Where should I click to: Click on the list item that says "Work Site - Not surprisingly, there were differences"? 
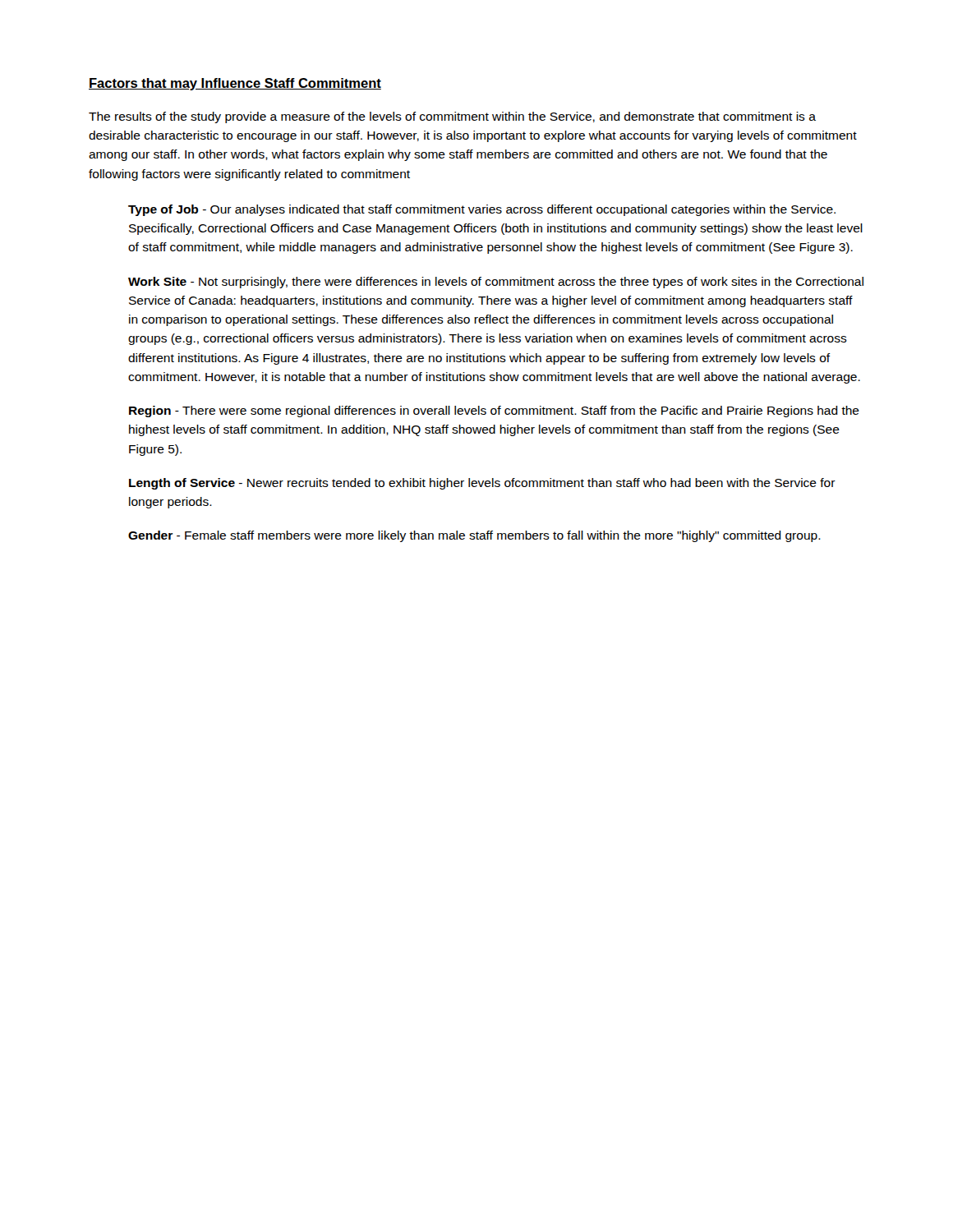496,329
